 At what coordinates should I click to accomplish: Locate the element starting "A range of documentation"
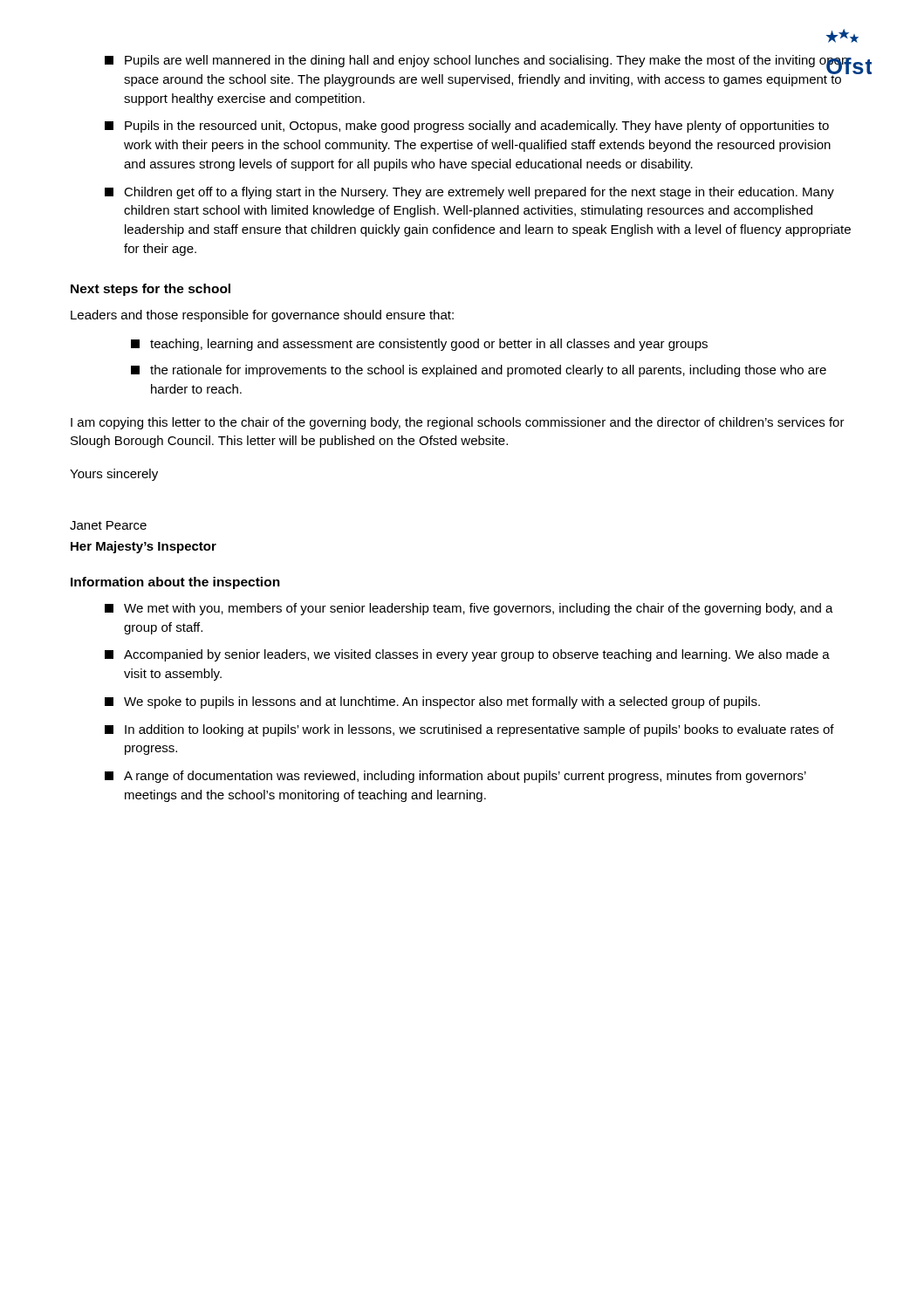click(479, 785)
